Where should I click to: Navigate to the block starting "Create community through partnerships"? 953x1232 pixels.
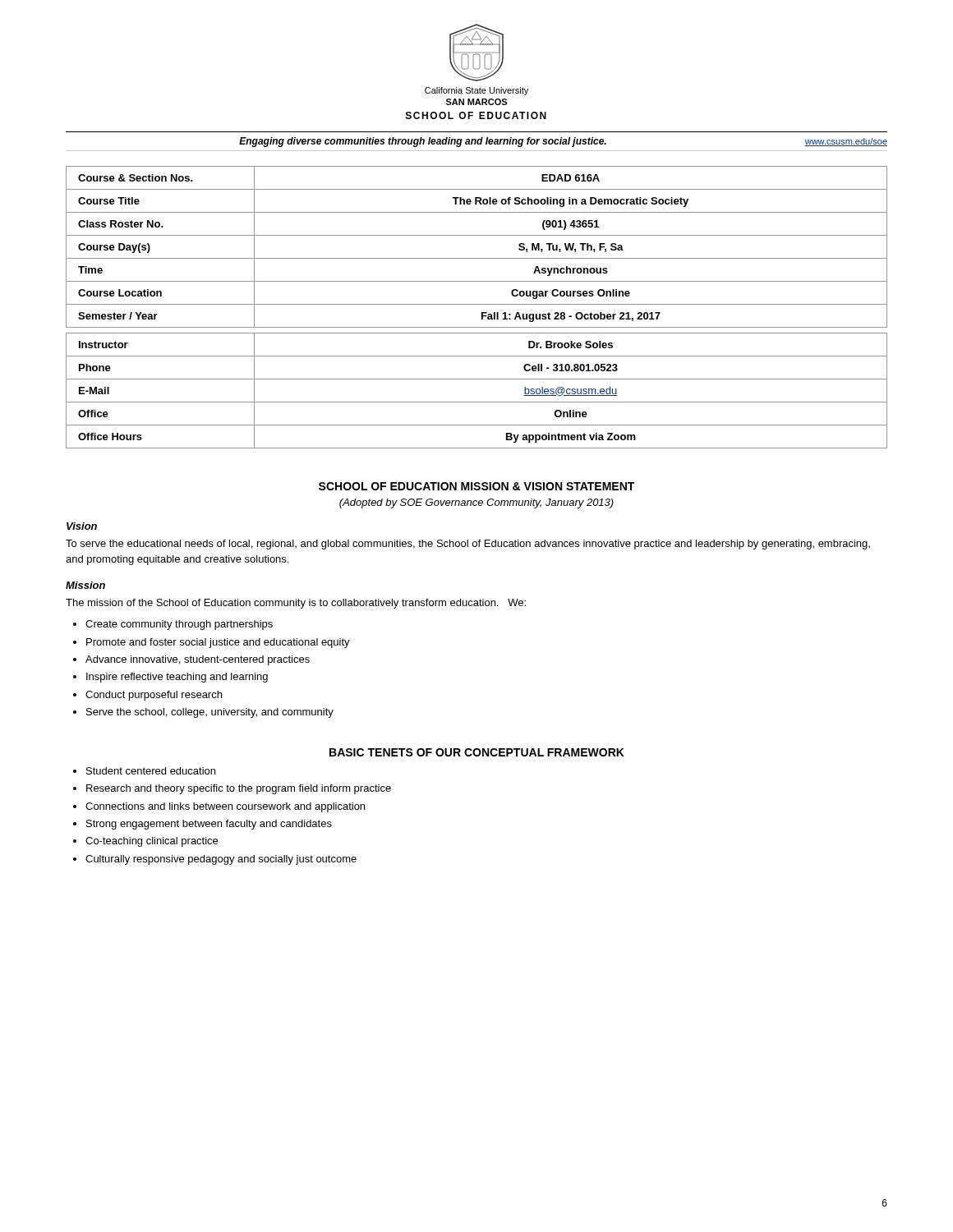(179, 624)
